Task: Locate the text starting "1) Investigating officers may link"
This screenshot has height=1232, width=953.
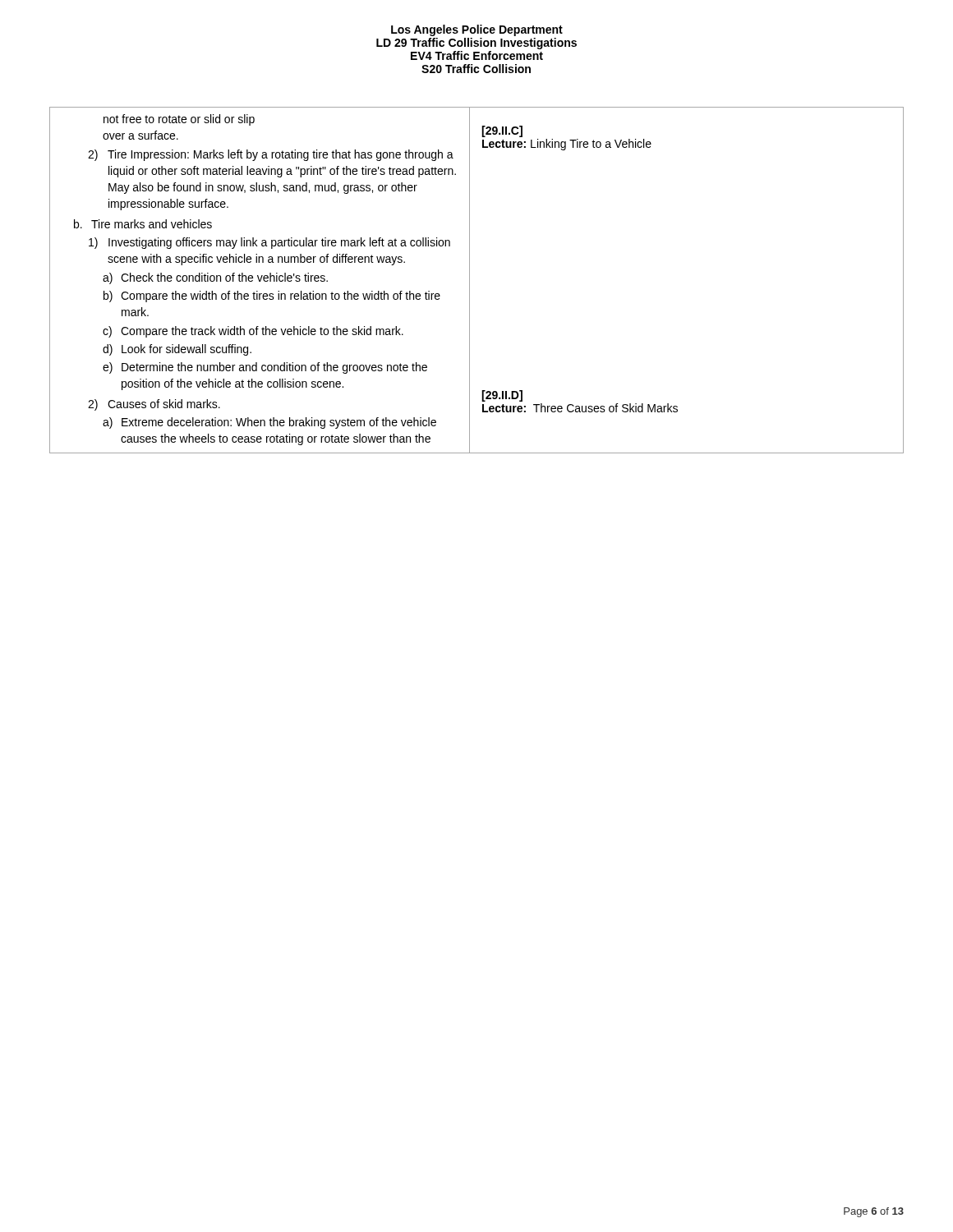Action: tap(274, 251)
